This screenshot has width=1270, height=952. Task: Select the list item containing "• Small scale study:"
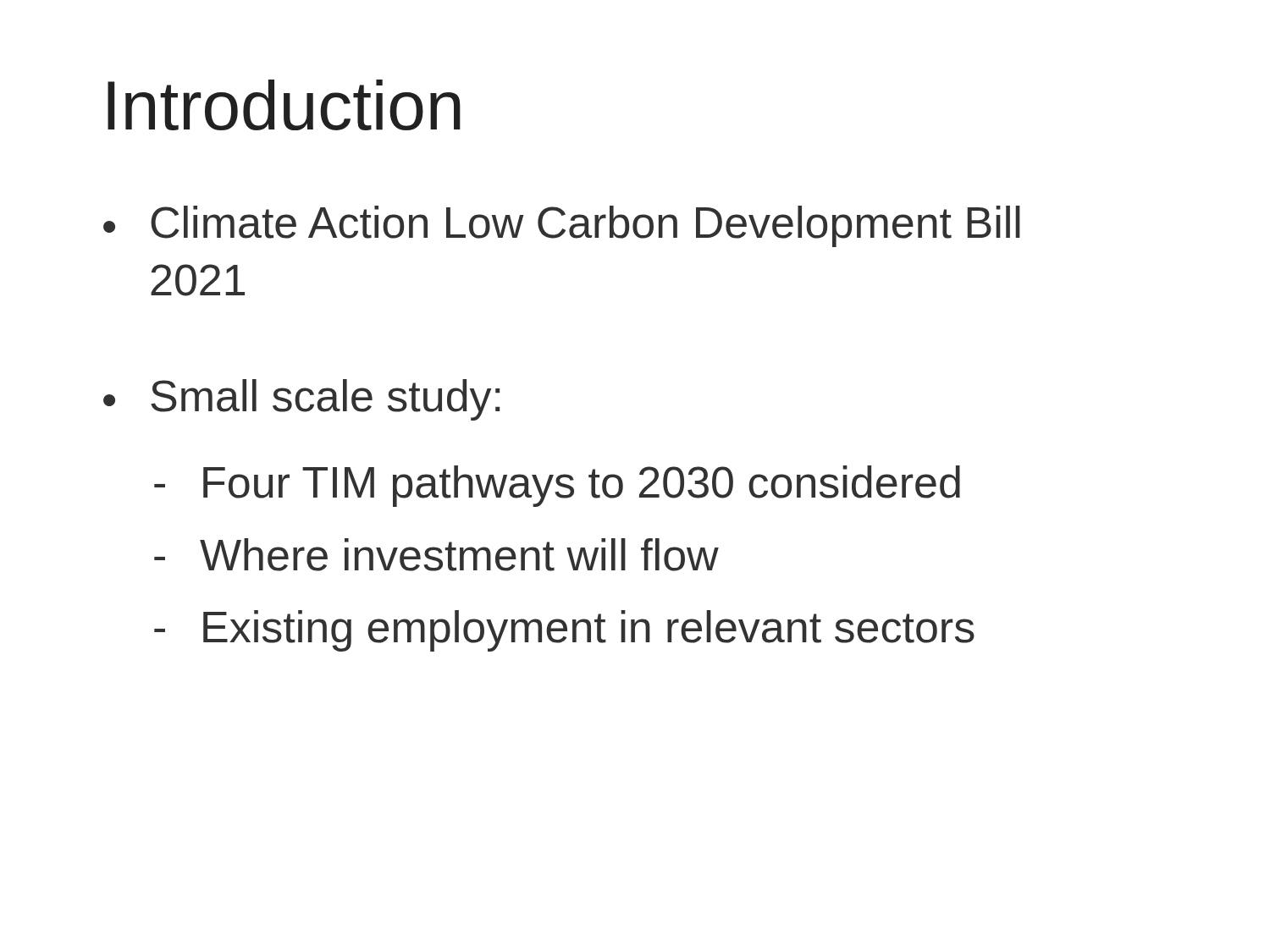(x=303, y=399)
